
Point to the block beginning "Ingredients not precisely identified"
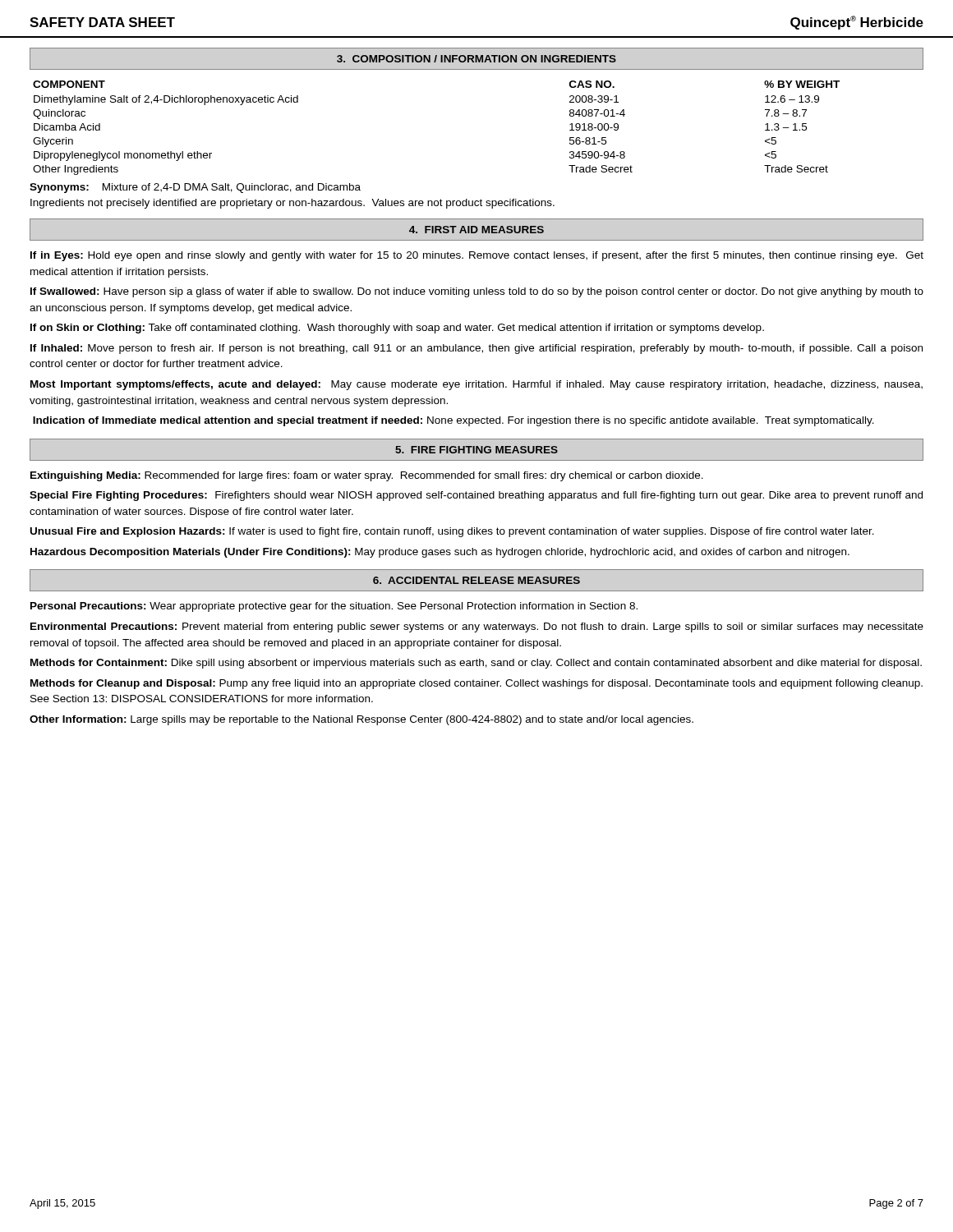[292, 202]
